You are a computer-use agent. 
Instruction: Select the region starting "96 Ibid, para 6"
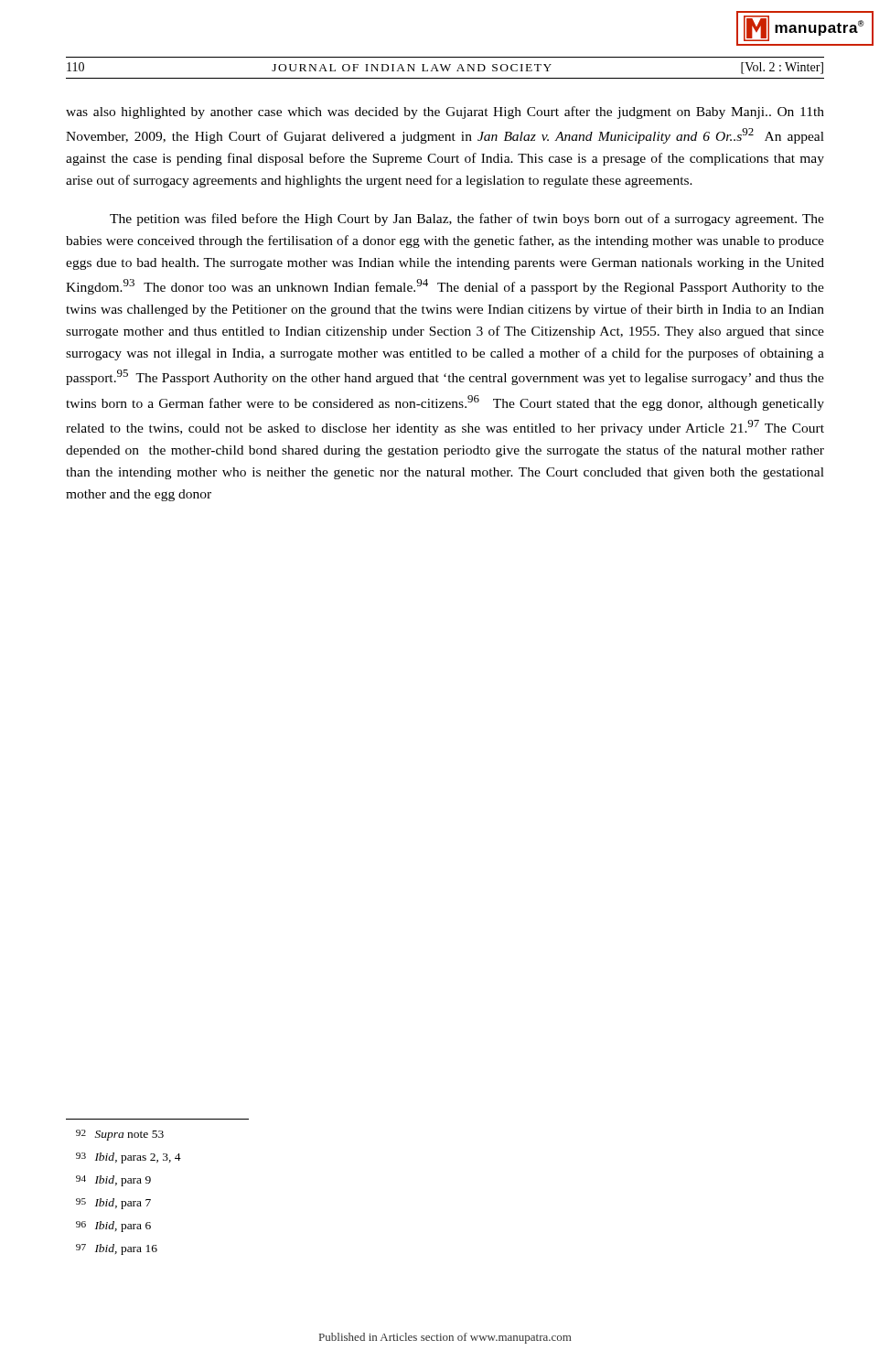(108, 1227)
